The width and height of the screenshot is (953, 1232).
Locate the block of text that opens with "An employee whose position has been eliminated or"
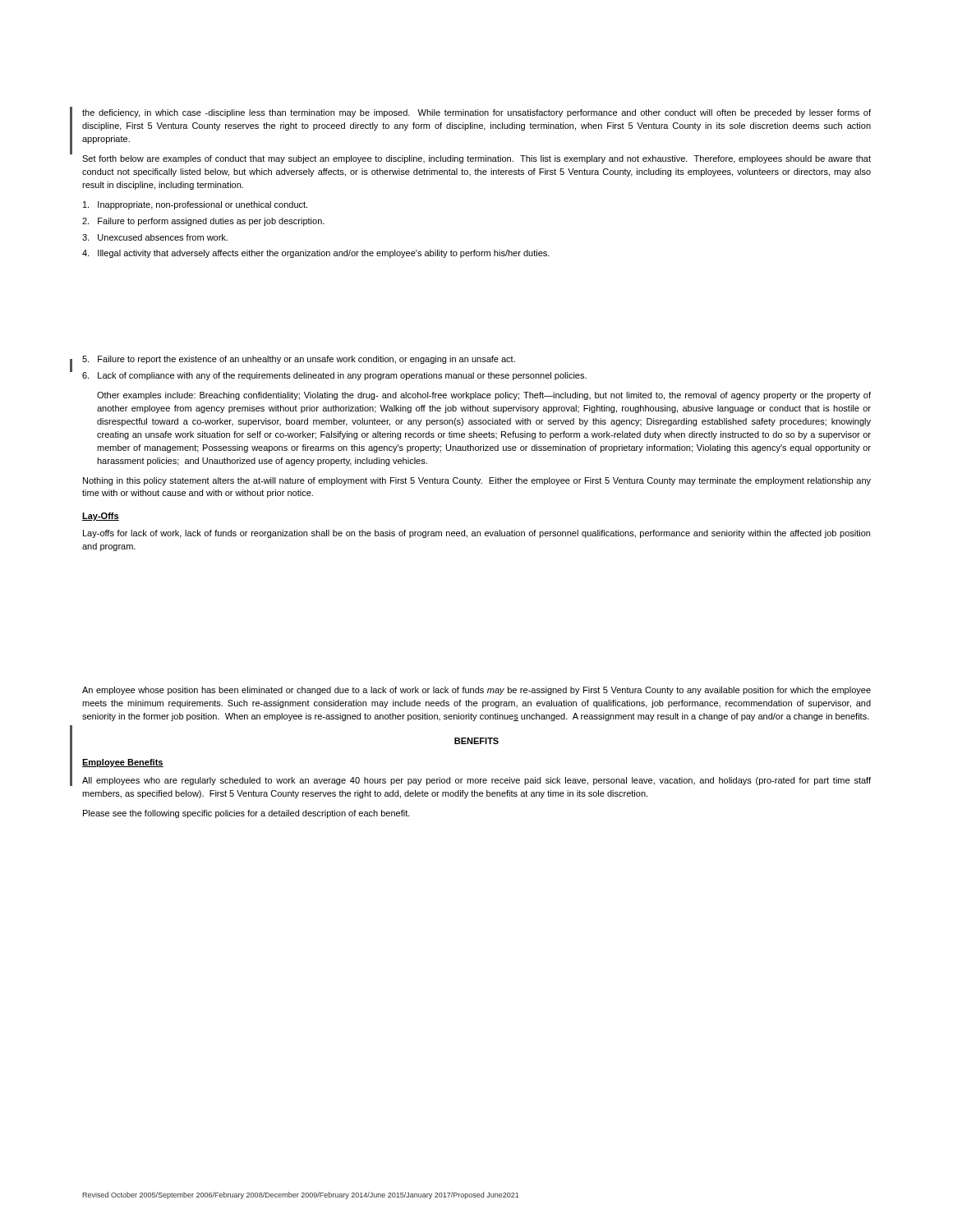point(476,704)
